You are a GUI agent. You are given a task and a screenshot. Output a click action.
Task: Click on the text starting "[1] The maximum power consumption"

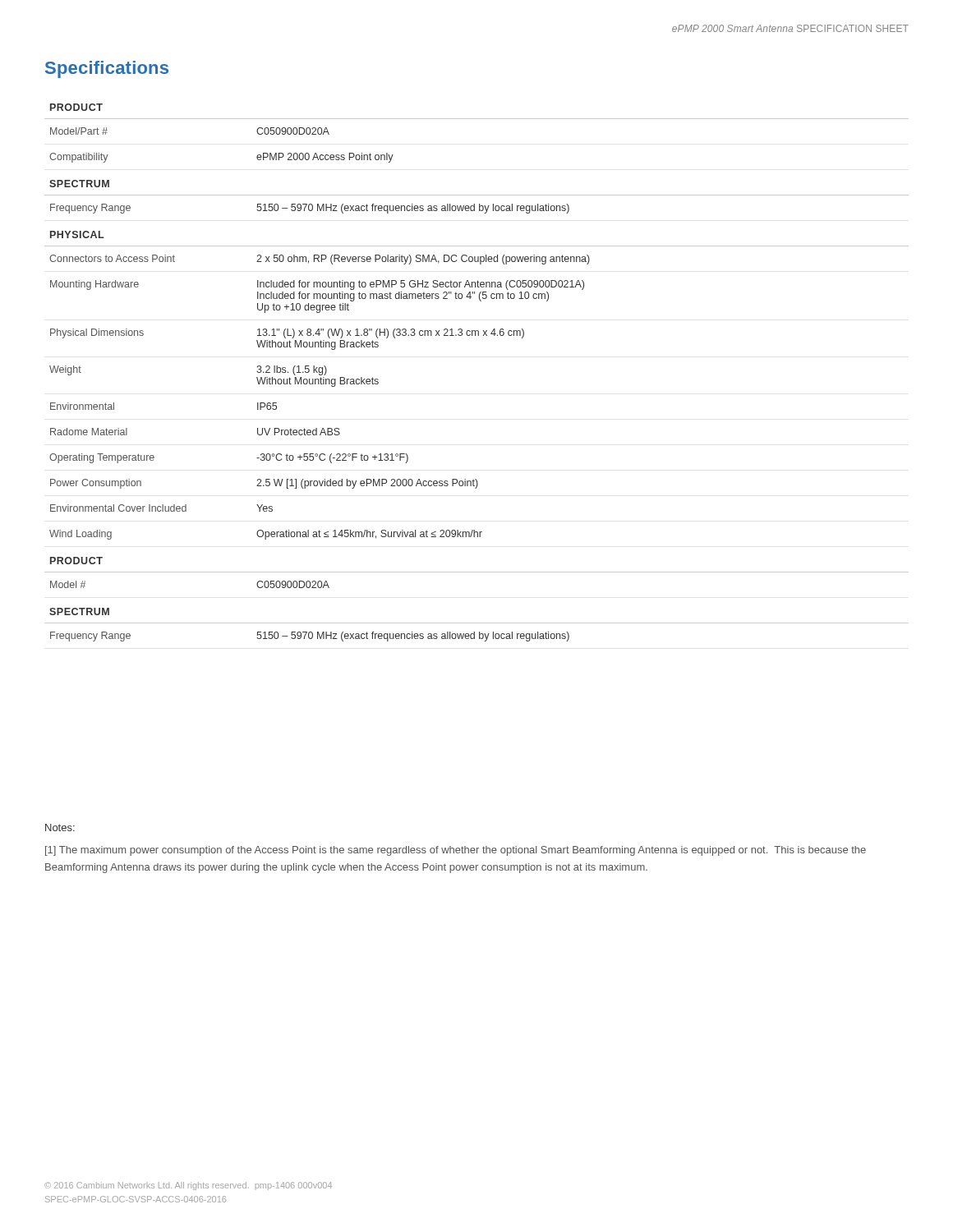455,858
